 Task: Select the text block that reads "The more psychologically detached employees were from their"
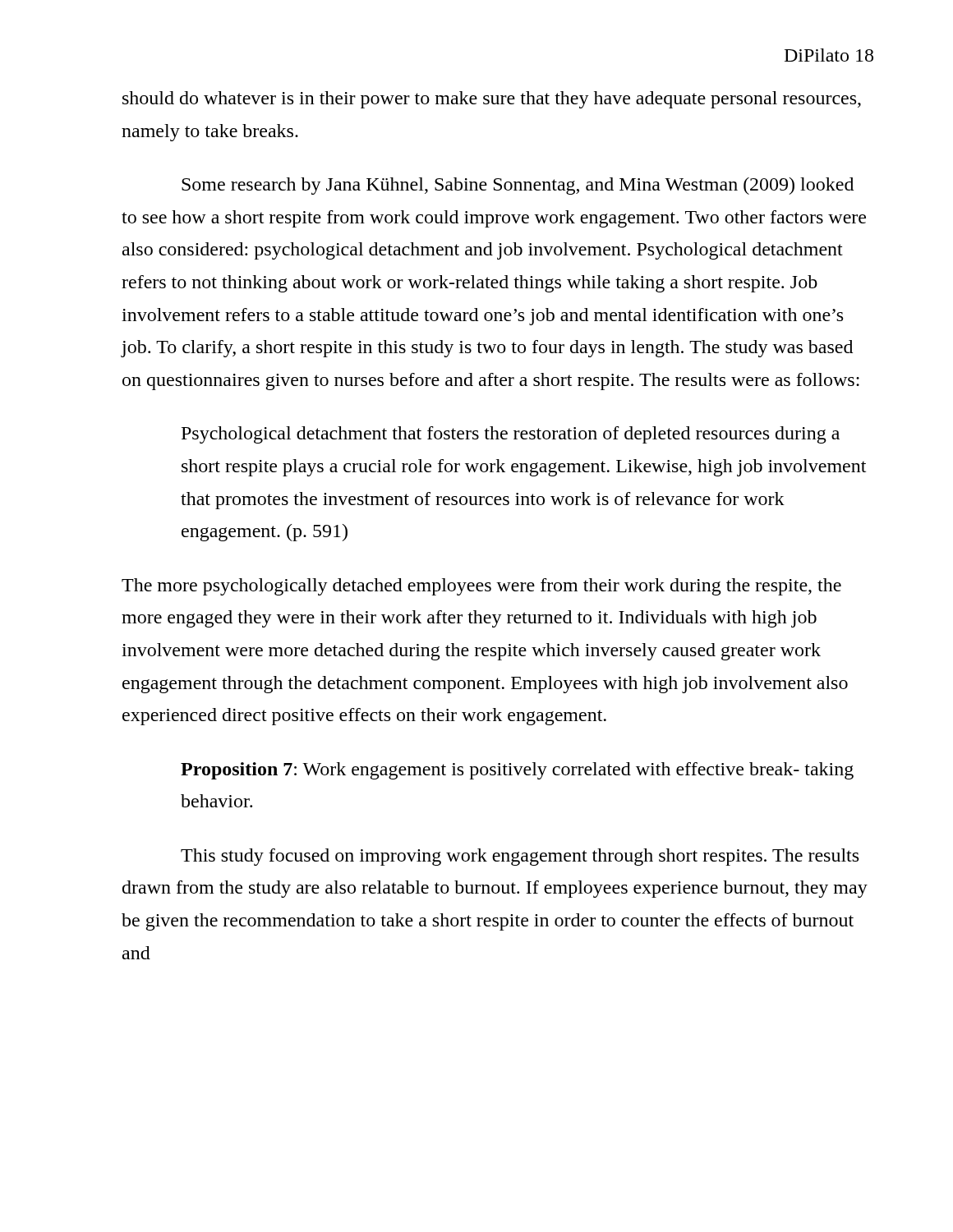(485, 650)
